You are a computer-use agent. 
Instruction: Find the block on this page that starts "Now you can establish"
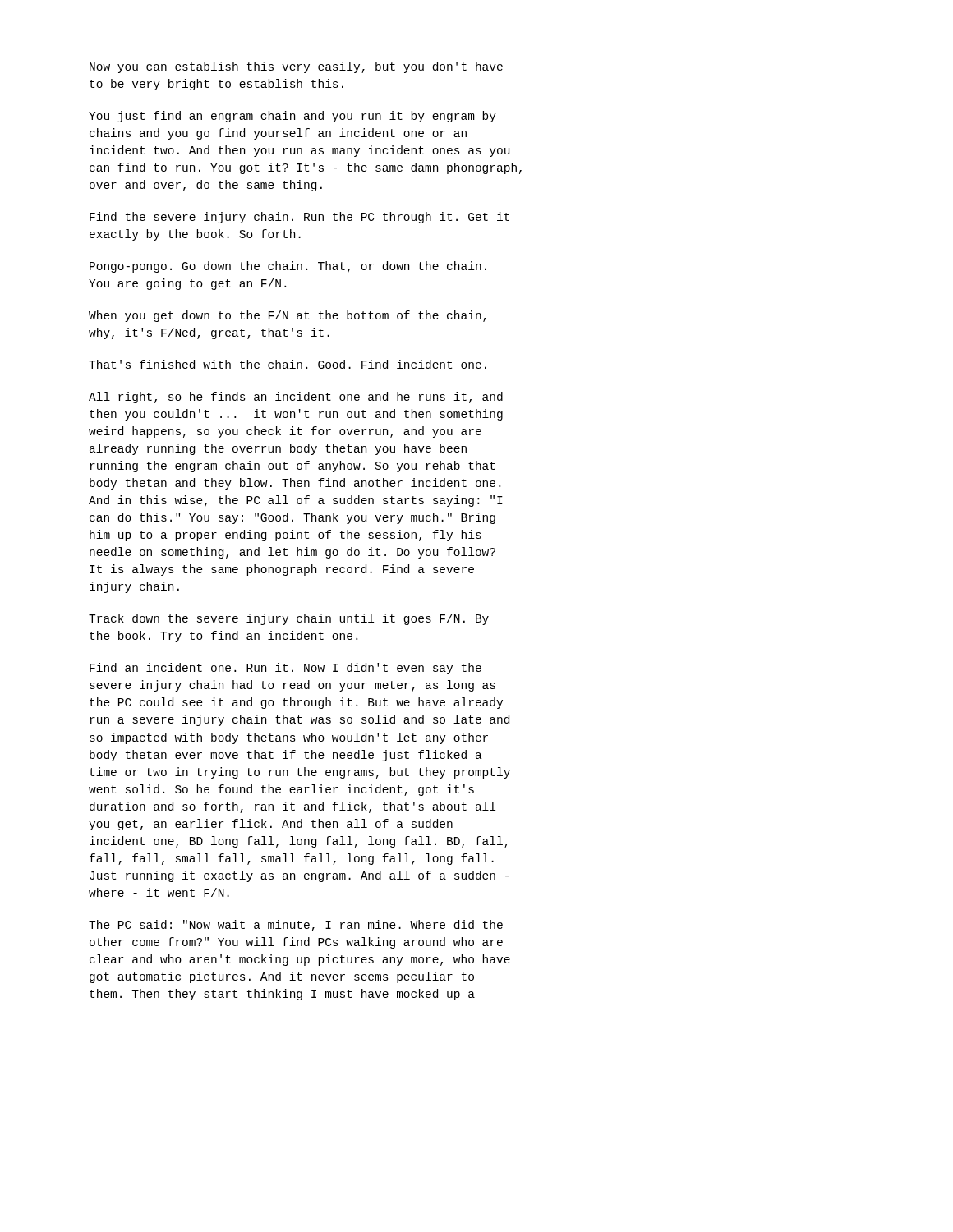point(296,76)
